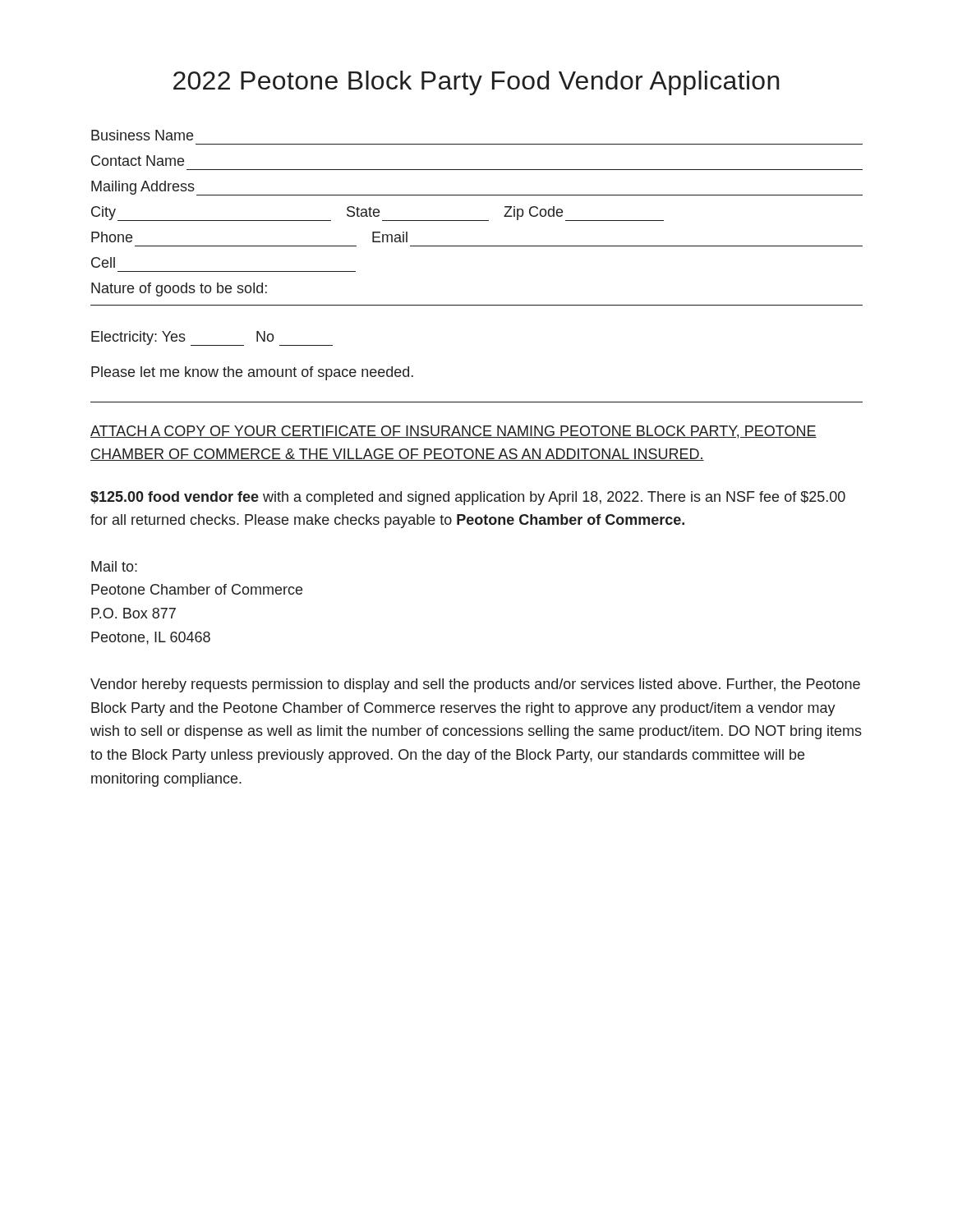Find the text that reads "Electricity: Yes No"
953x1232 pixels.
(x=212, y=337)
